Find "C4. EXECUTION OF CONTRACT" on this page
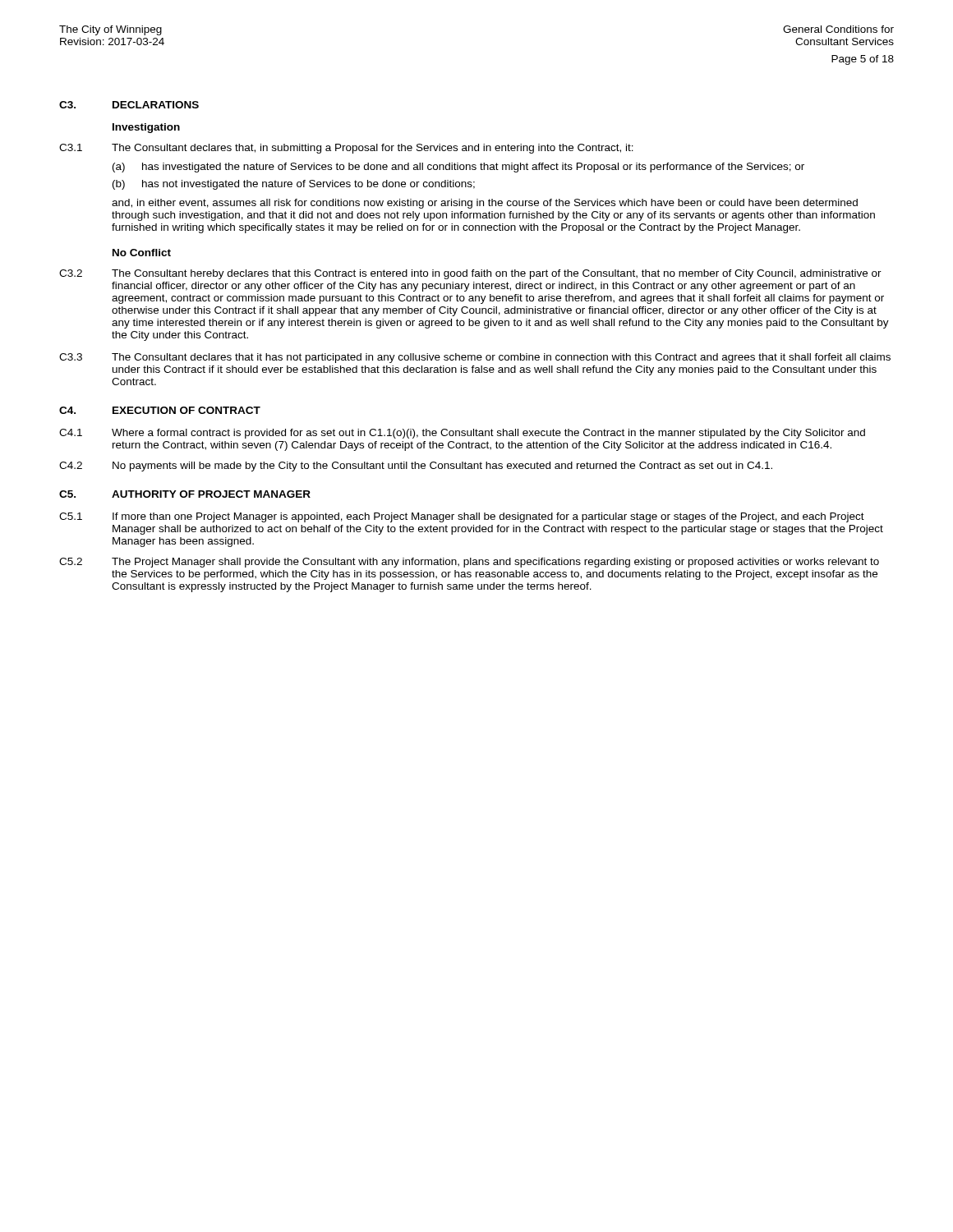 [160, 410]
